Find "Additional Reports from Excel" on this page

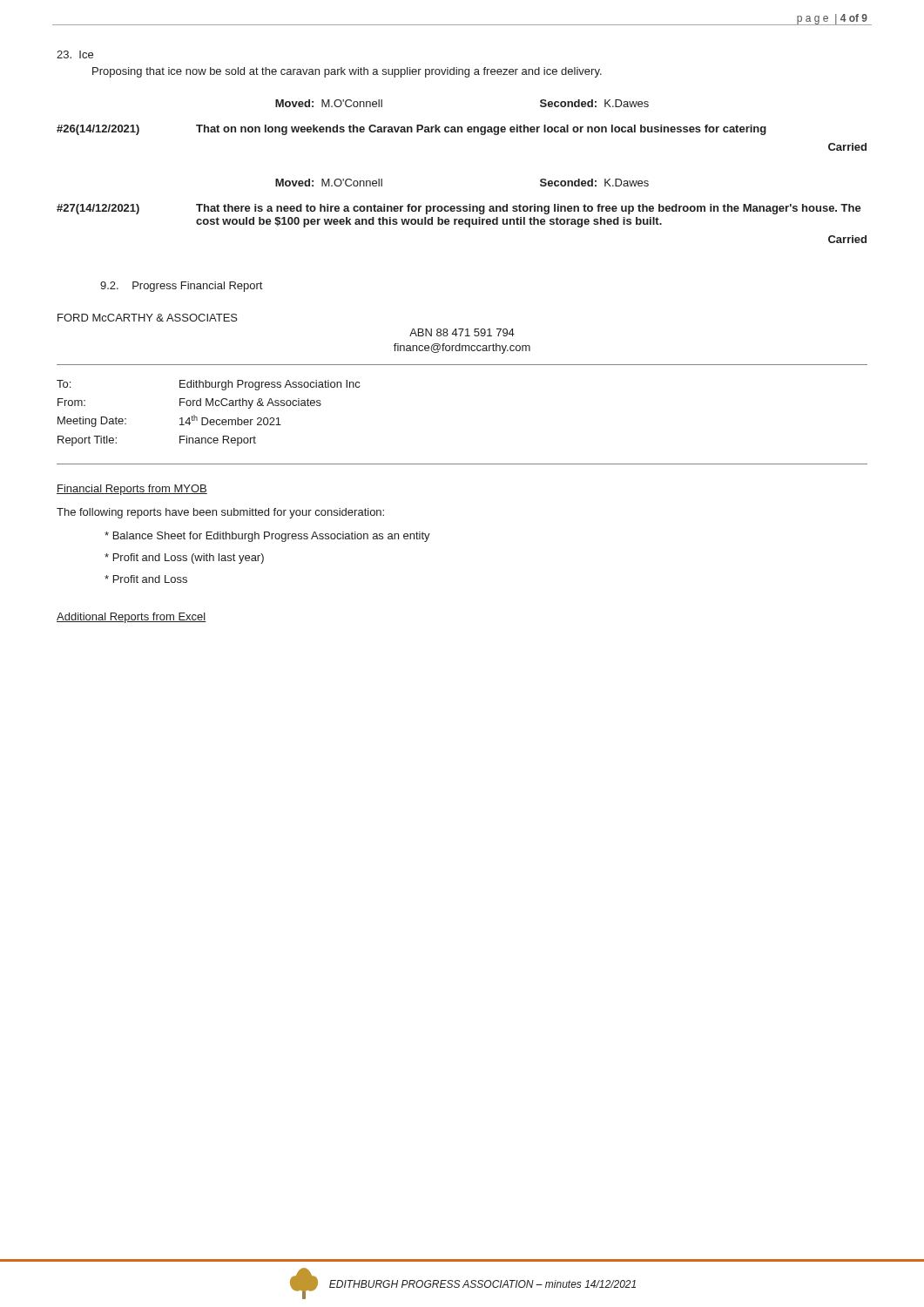pos(131,617)
